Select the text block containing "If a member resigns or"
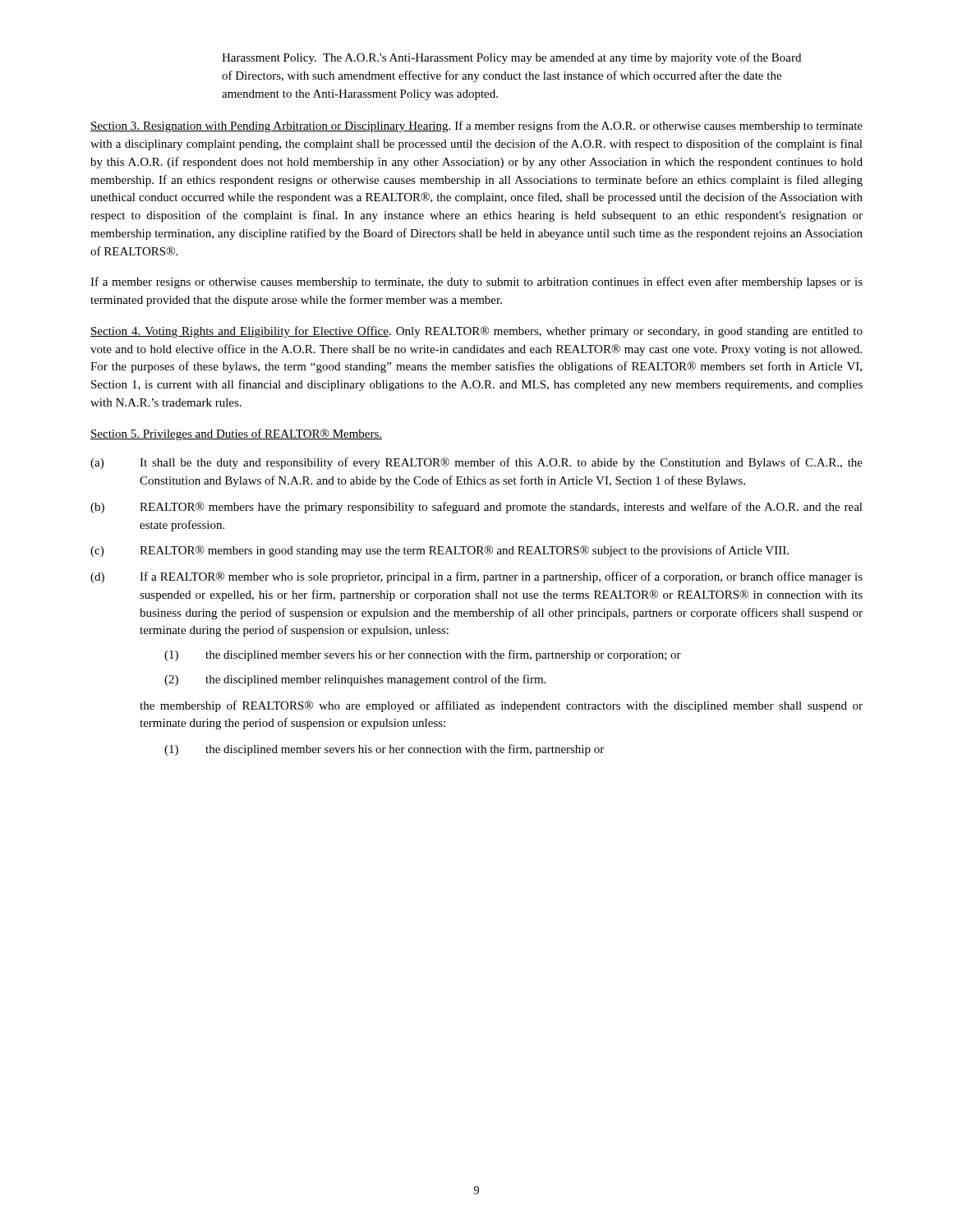The image size is (953, 1232). click(x=476, y=291)
